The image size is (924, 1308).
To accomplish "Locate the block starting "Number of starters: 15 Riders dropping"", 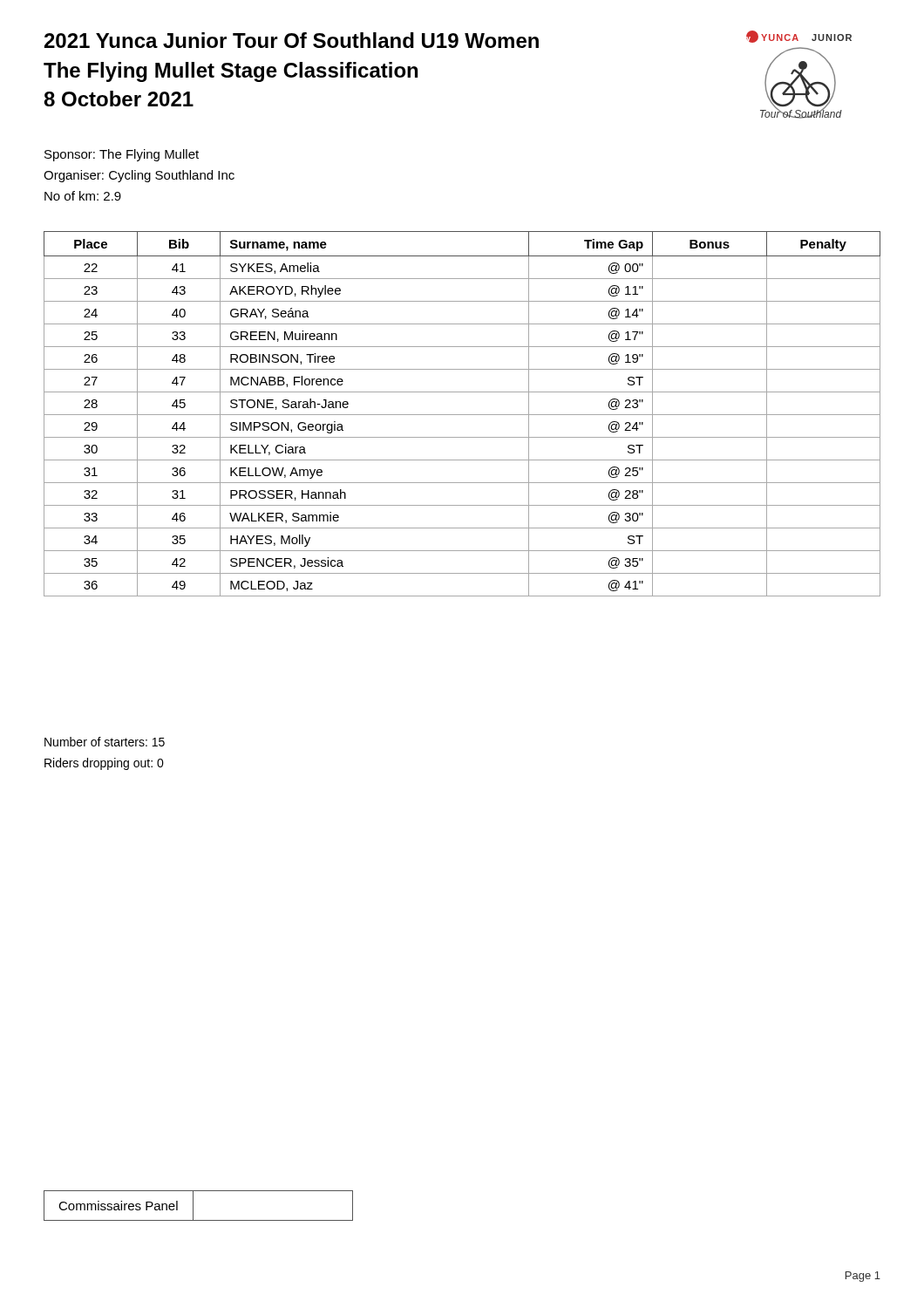I will click(104, 752).
